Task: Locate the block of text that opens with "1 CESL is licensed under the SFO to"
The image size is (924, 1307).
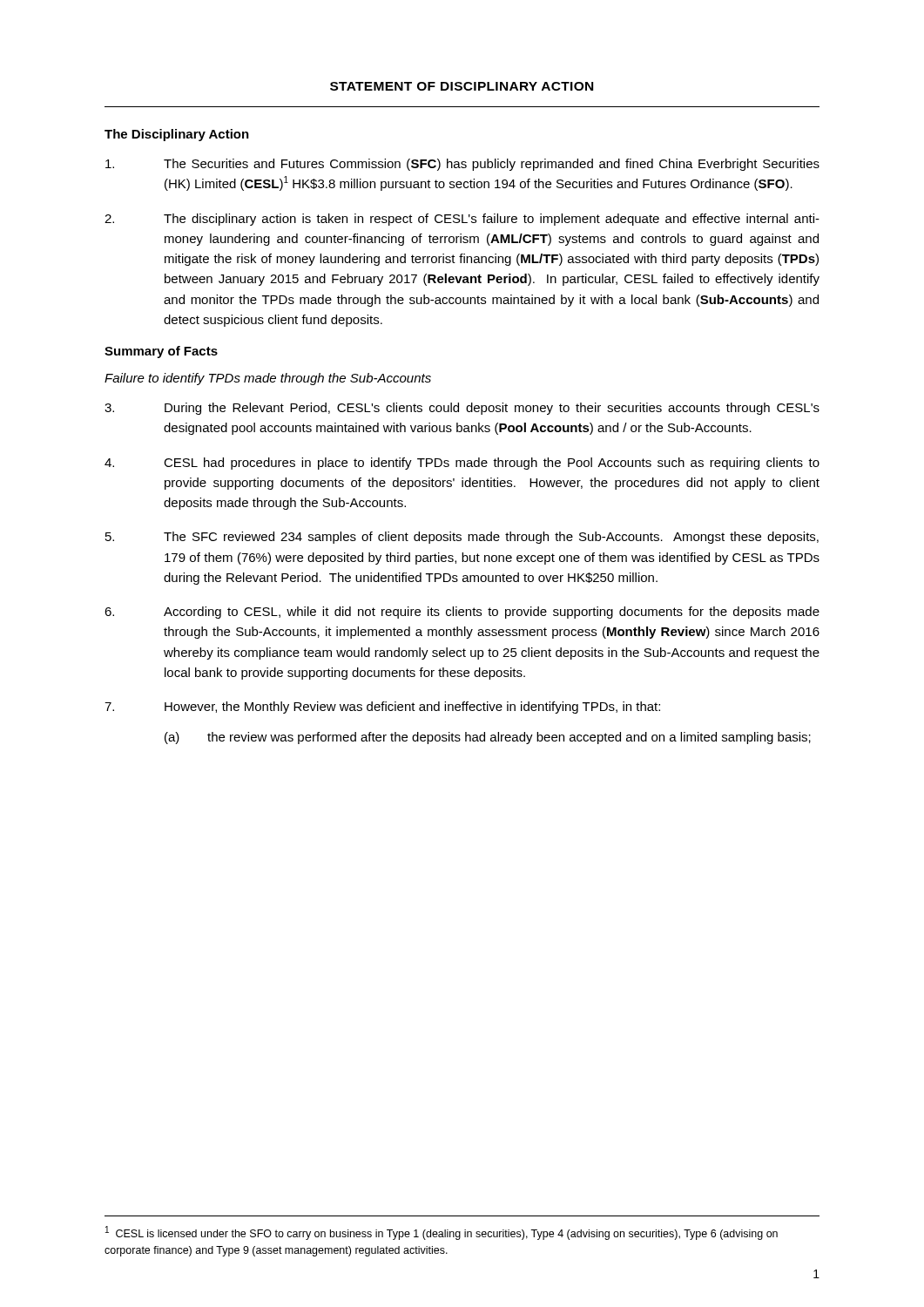Action: click(441, 1241)
